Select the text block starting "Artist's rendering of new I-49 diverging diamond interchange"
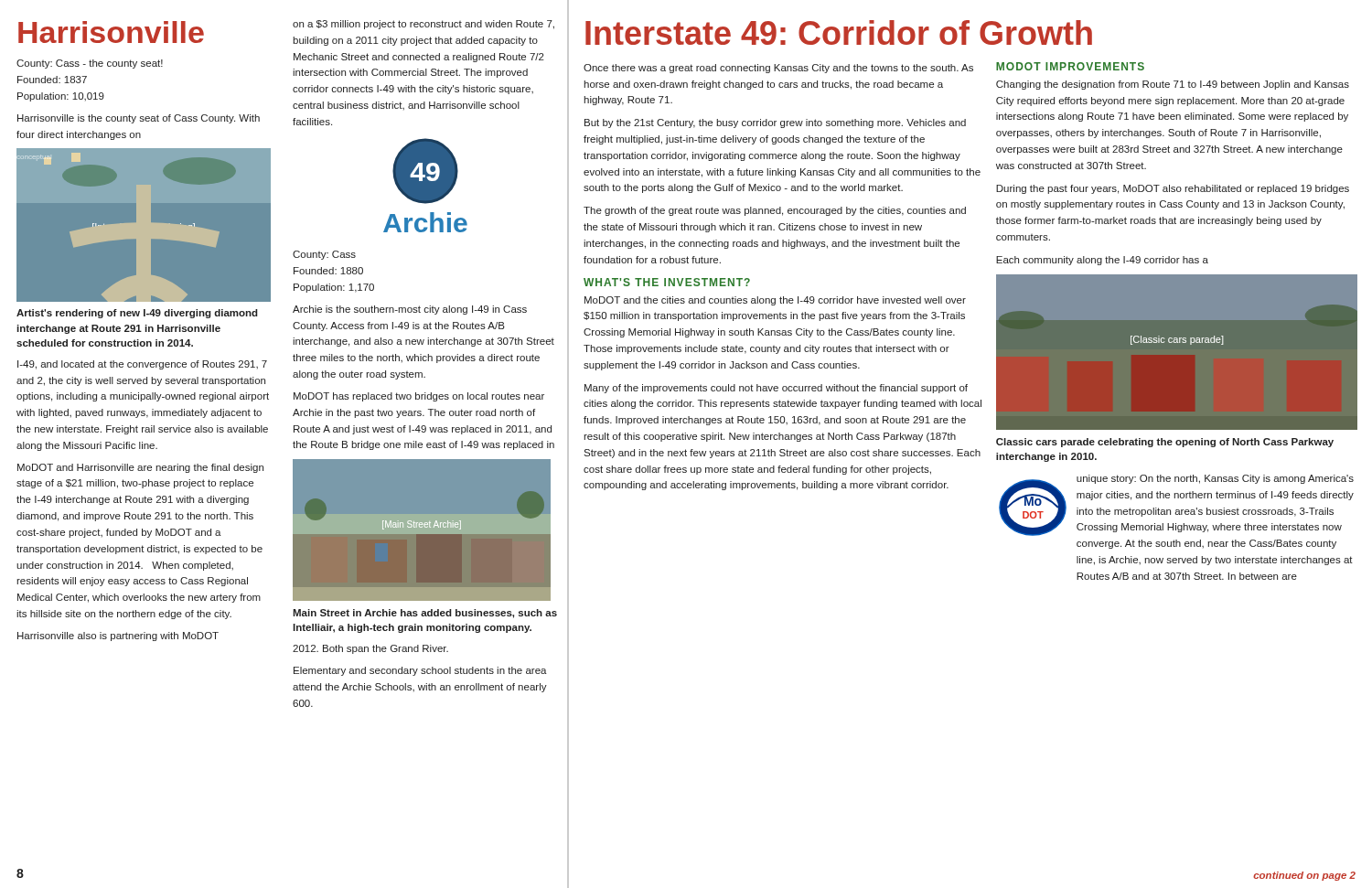 [x=137, y=328]
